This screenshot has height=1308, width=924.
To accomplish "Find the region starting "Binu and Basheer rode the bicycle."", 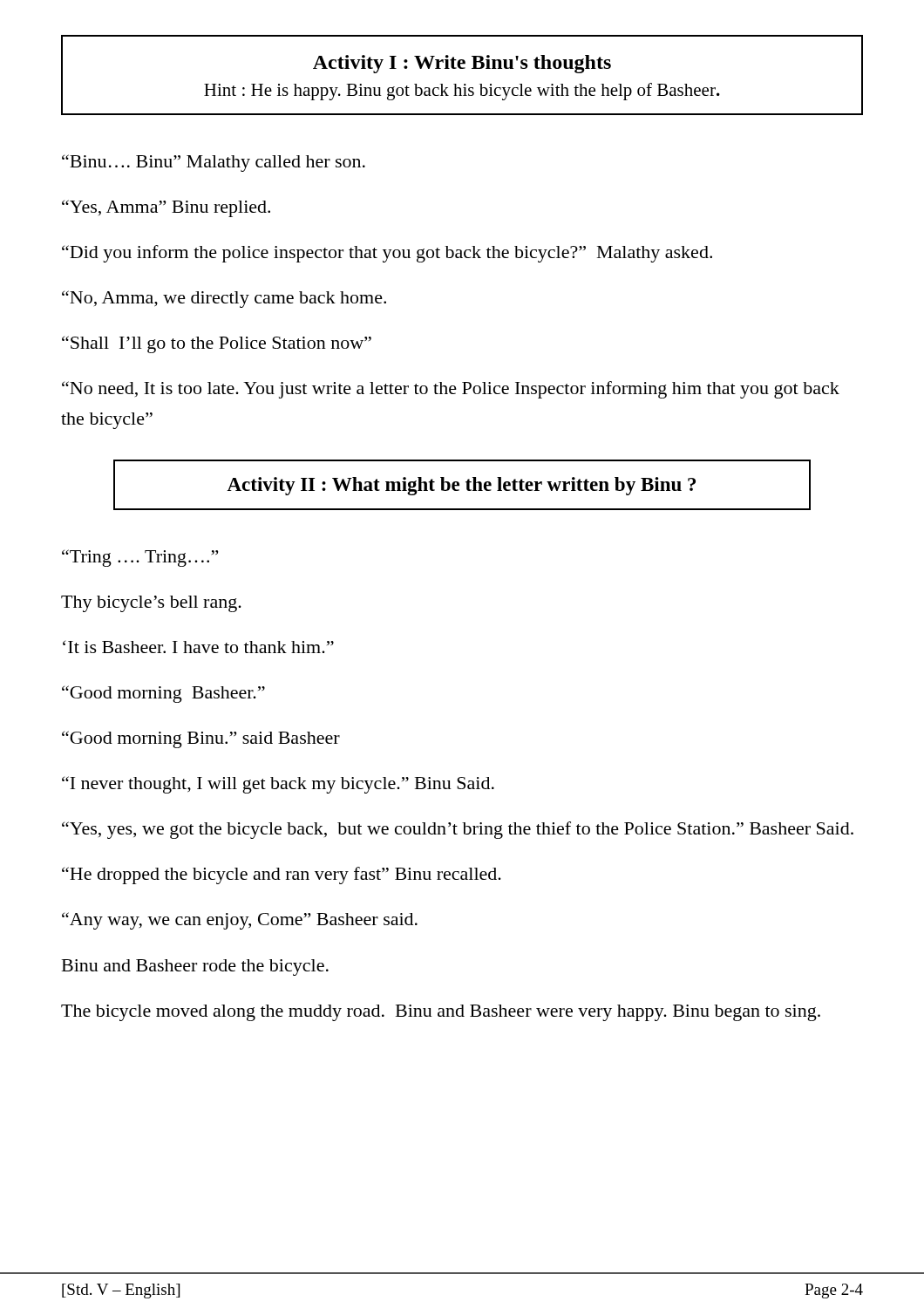I will tap(195, 964).
